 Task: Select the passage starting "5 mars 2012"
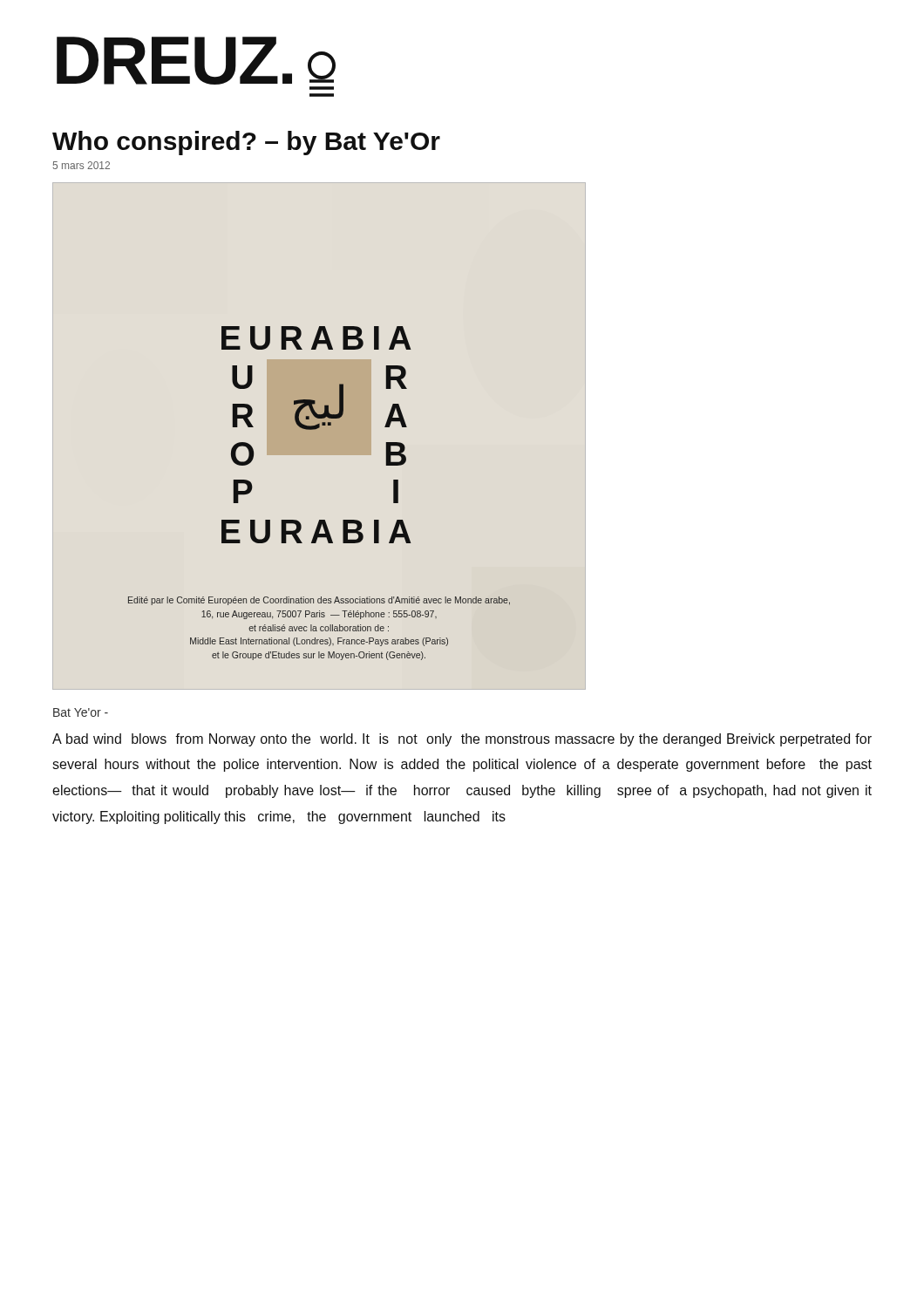pos(81,165)
